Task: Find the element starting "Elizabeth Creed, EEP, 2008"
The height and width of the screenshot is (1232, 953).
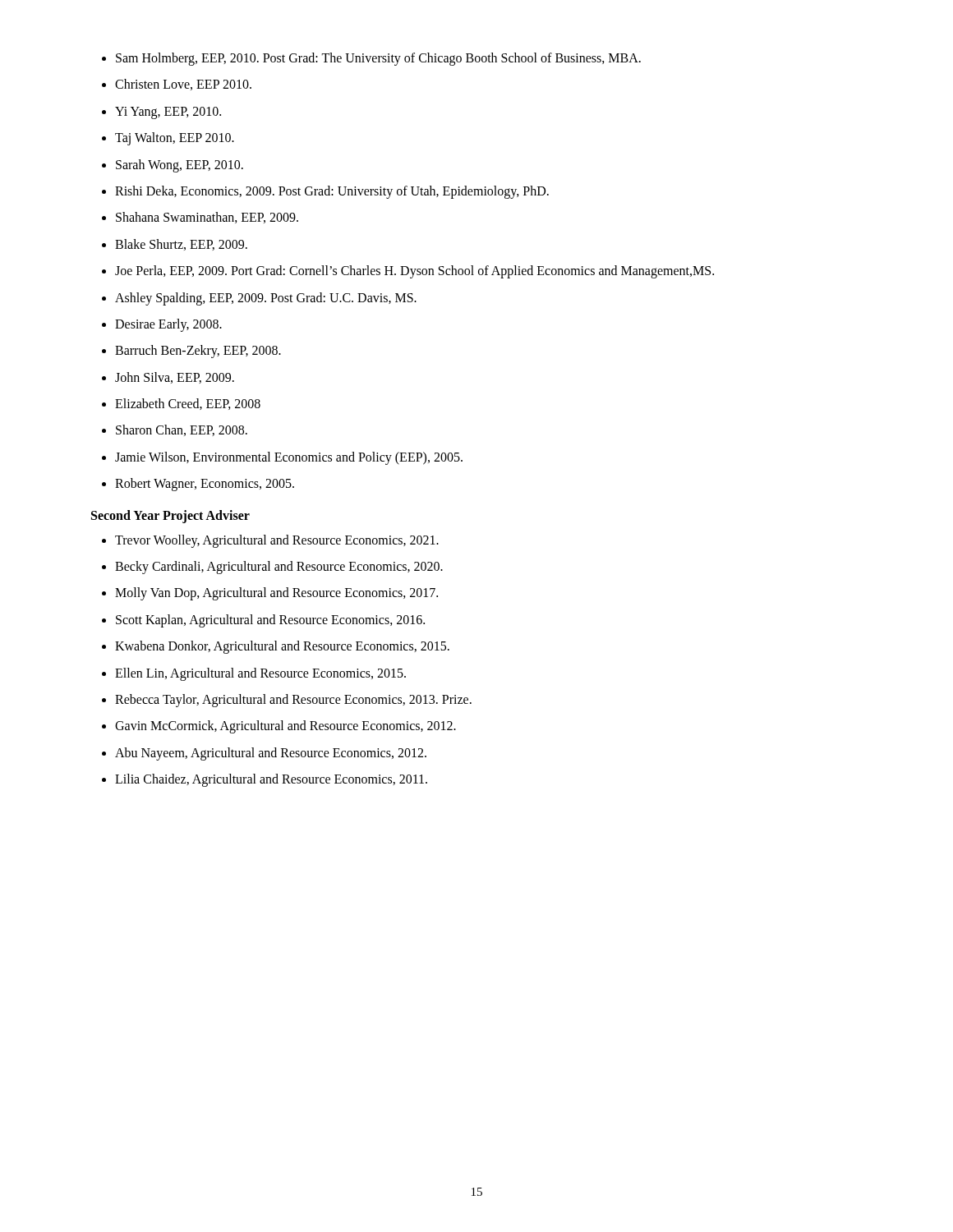Action: point(188,404)
